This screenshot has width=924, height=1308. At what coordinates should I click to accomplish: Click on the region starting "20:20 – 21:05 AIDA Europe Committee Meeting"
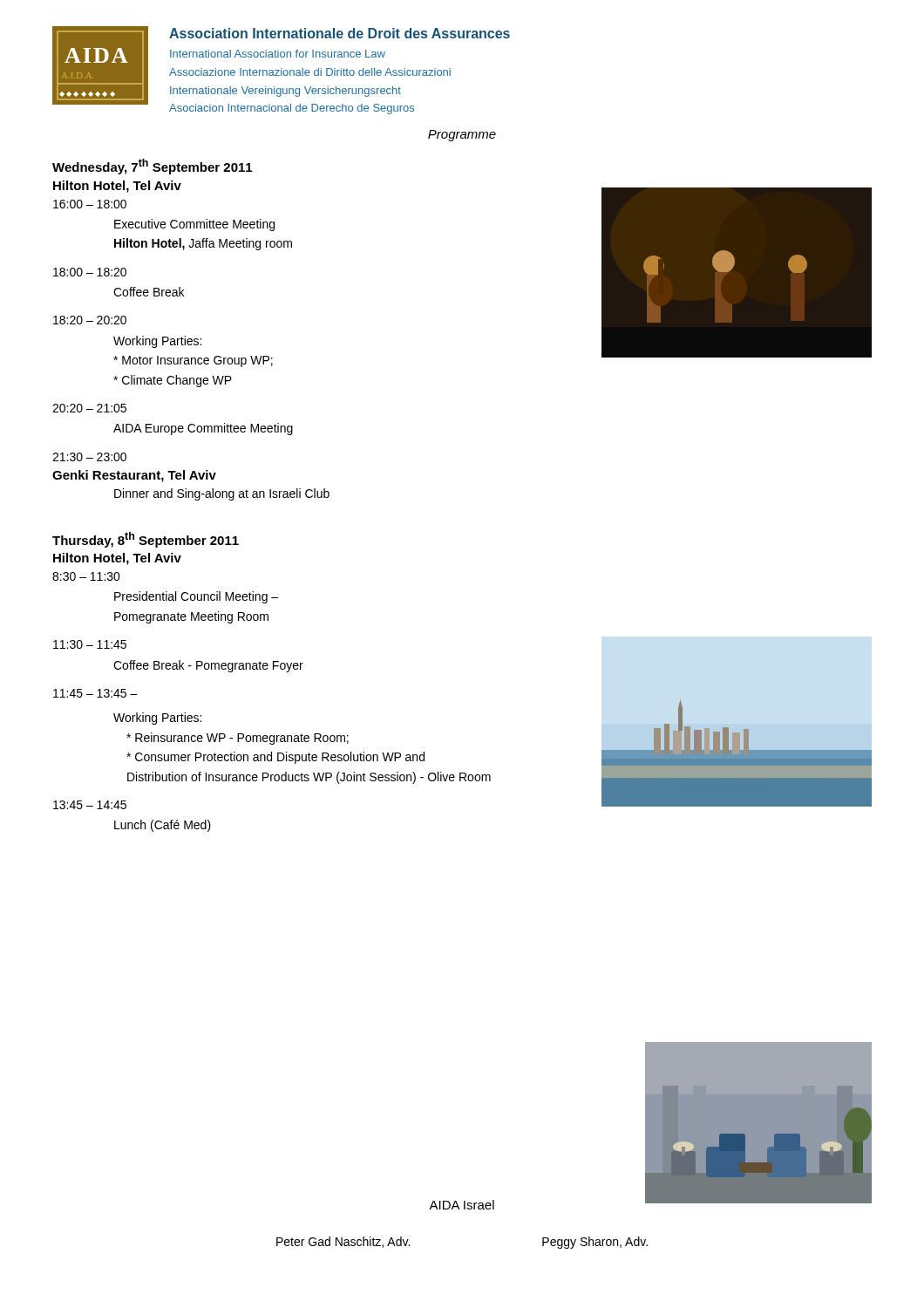[89, 408]
